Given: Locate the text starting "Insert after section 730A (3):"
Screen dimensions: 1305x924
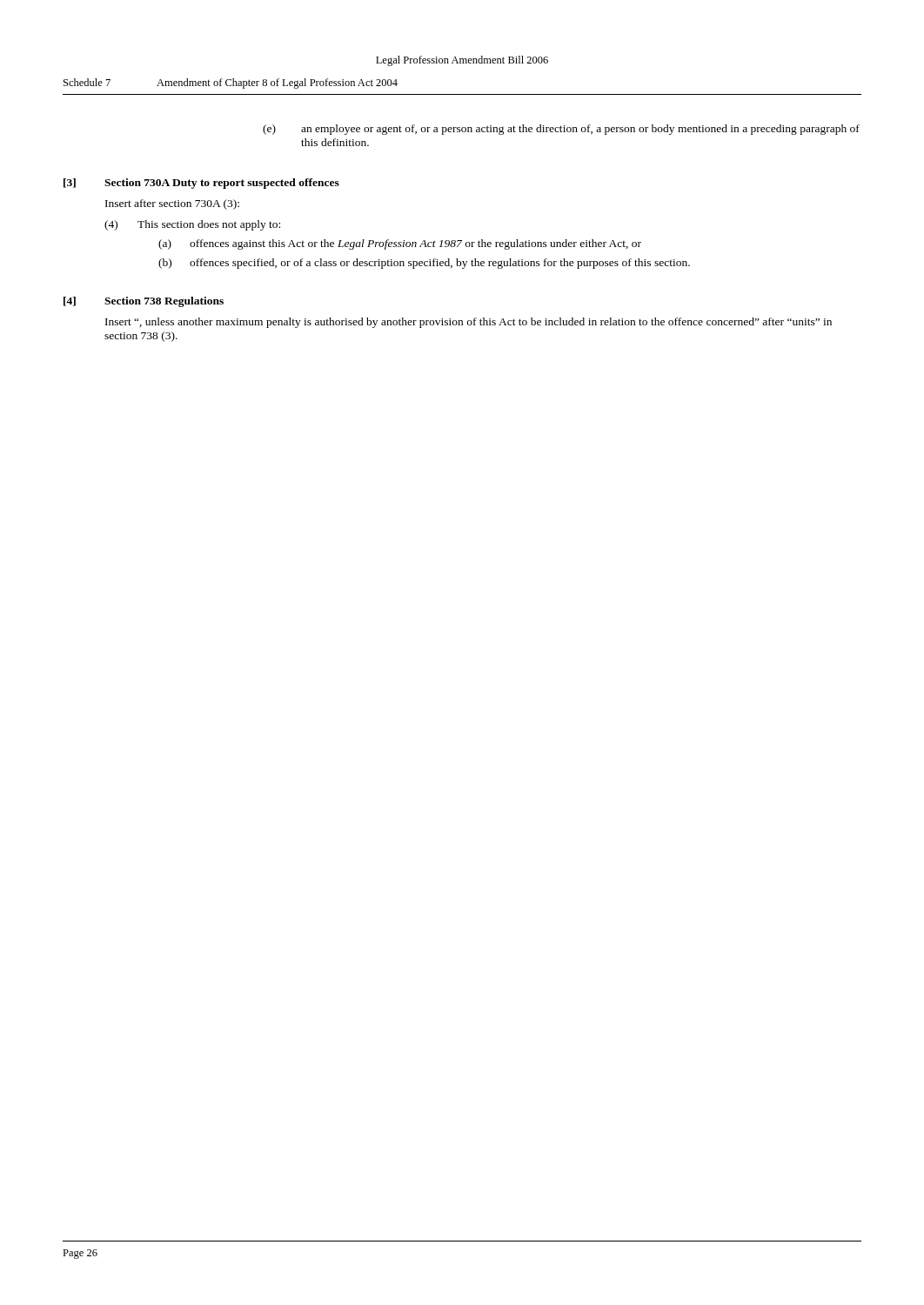Looking at the screenshot, I should 172,203.
